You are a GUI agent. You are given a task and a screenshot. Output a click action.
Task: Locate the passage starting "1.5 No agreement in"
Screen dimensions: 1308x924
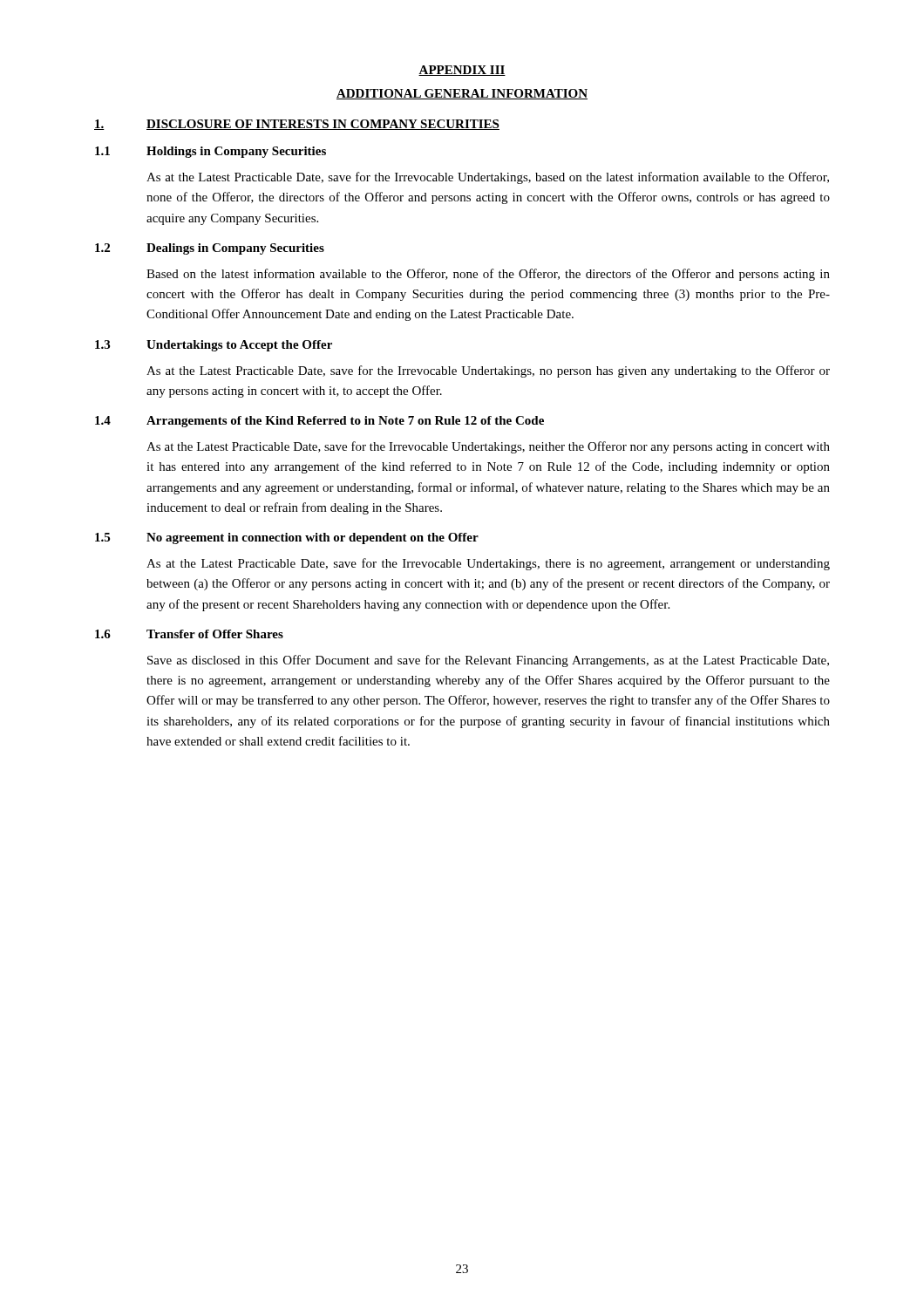point(286,538)
